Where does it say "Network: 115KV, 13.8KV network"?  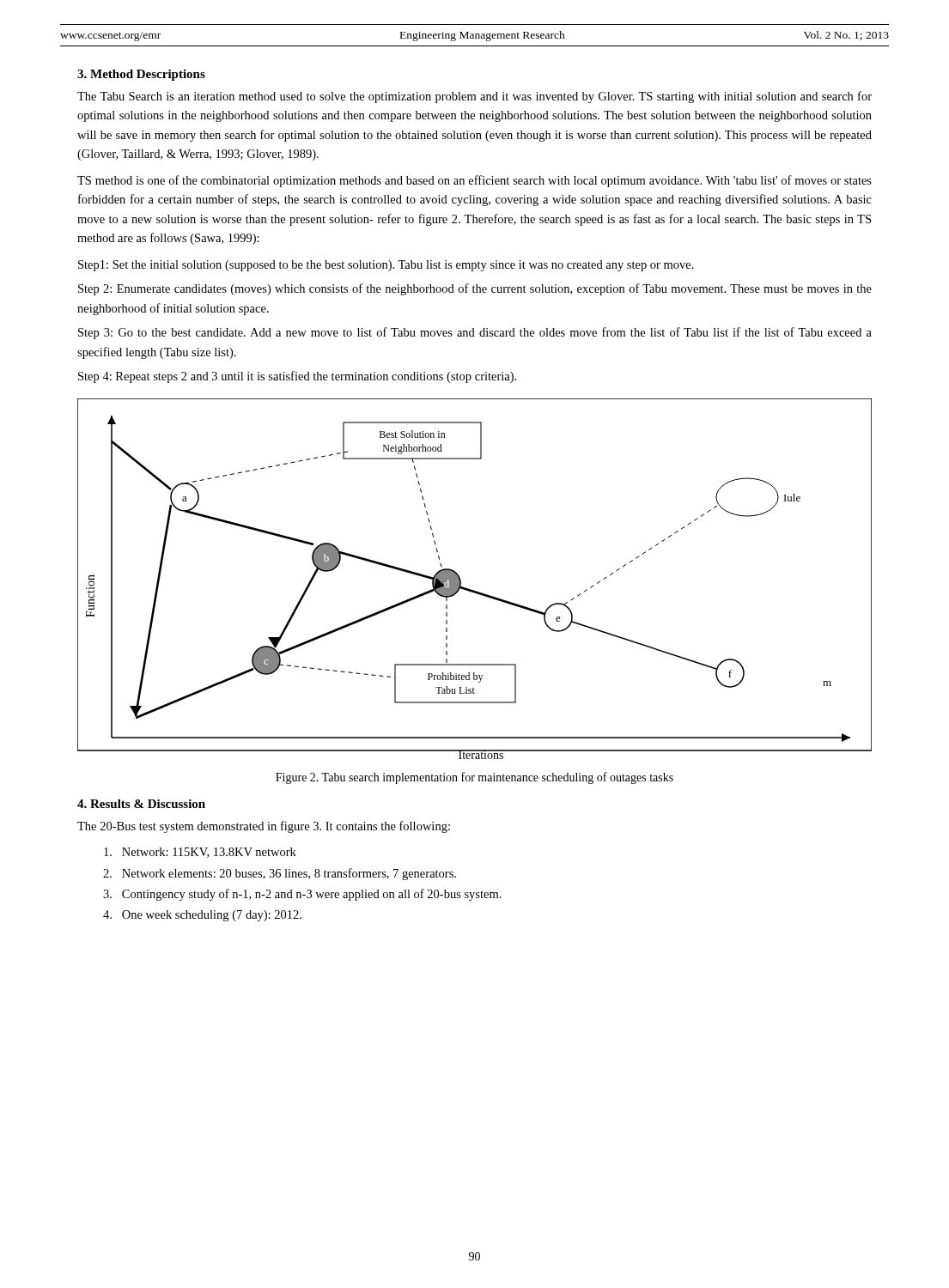[200, 852]
